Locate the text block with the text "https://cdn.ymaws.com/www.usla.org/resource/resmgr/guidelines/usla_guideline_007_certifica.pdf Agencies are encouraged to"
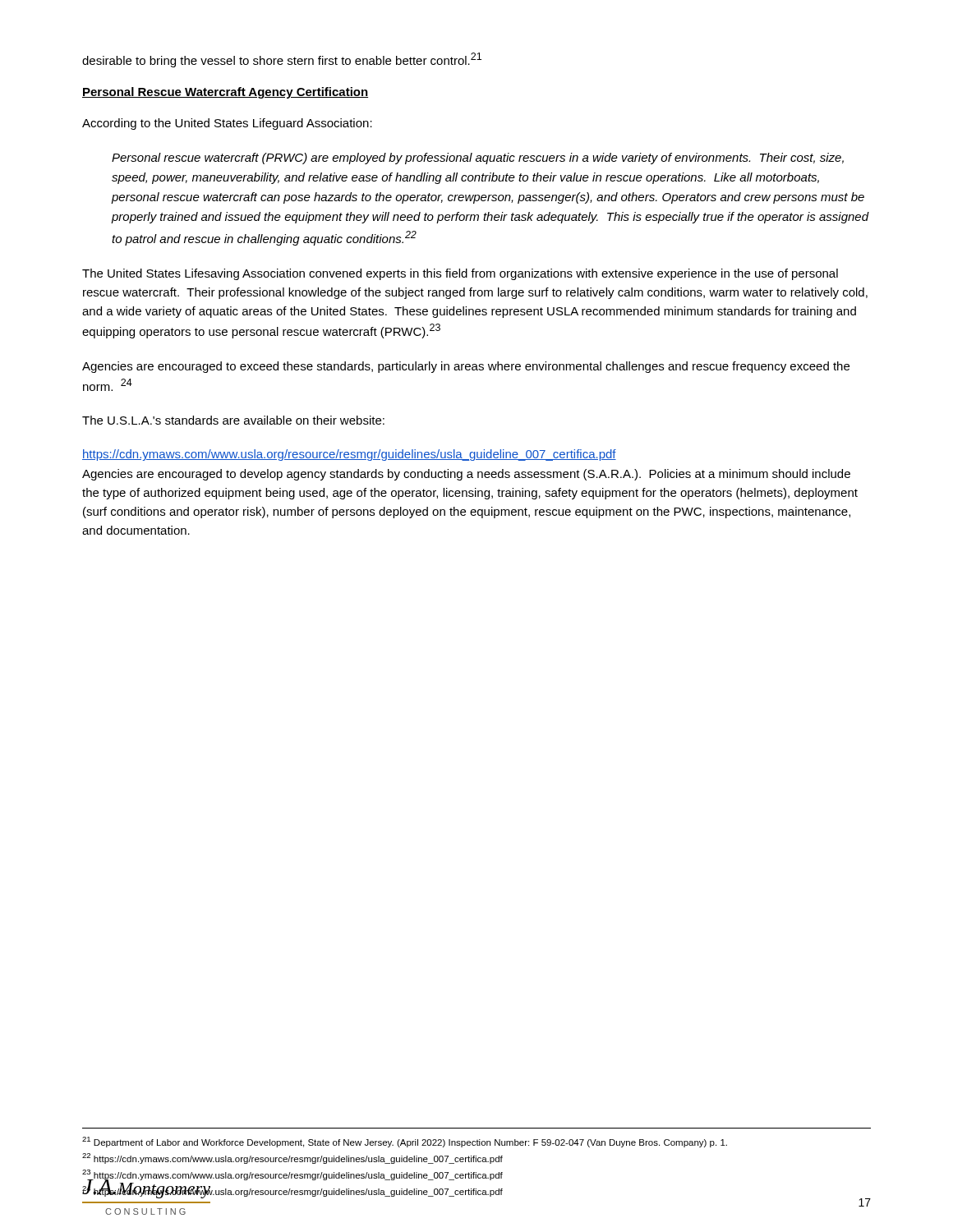This screenshot has width=953, height=1232. [x=470, y=492]
